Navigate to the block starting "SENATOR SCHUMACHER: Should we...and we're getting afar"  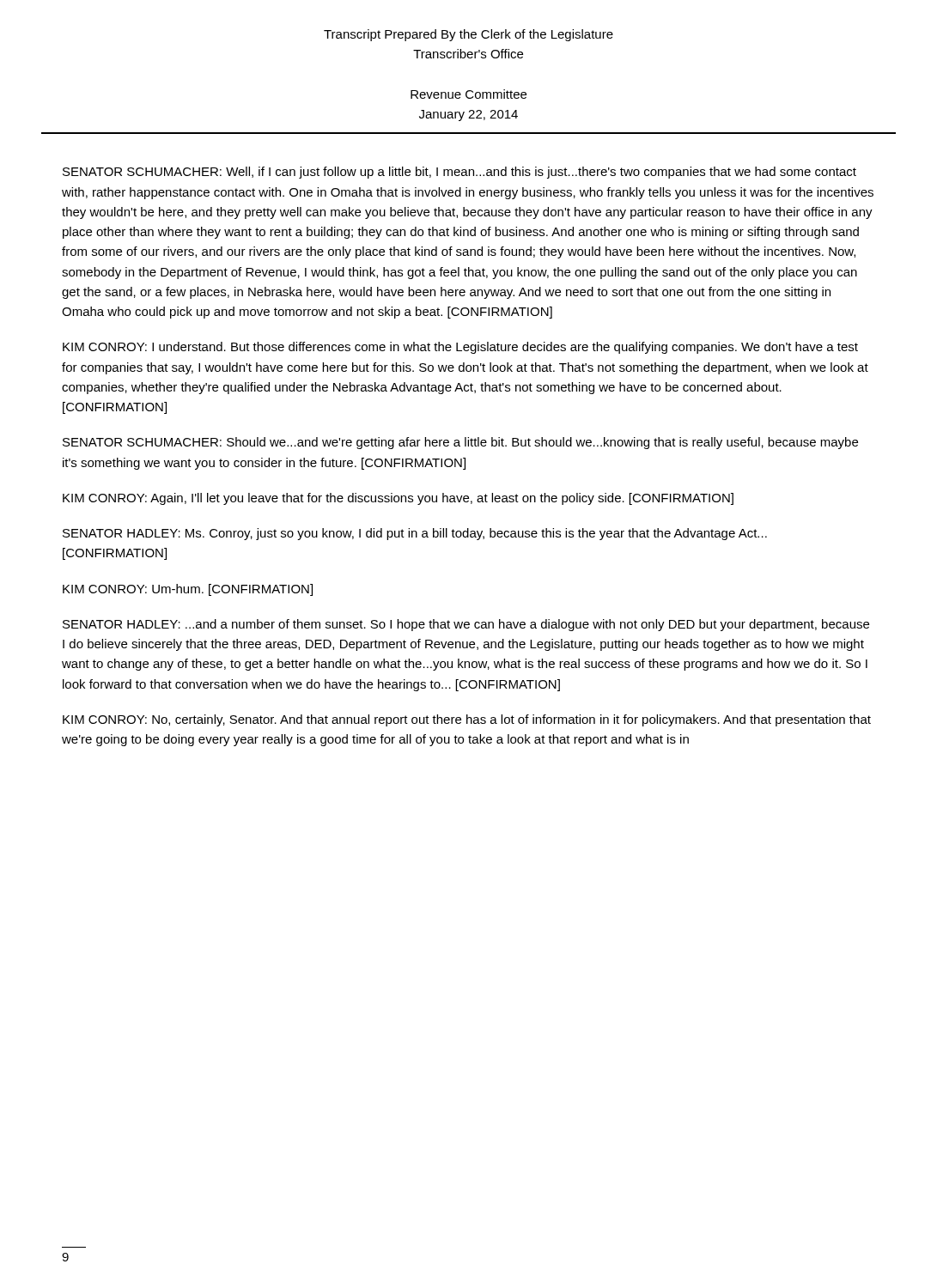tap(460, 452)
